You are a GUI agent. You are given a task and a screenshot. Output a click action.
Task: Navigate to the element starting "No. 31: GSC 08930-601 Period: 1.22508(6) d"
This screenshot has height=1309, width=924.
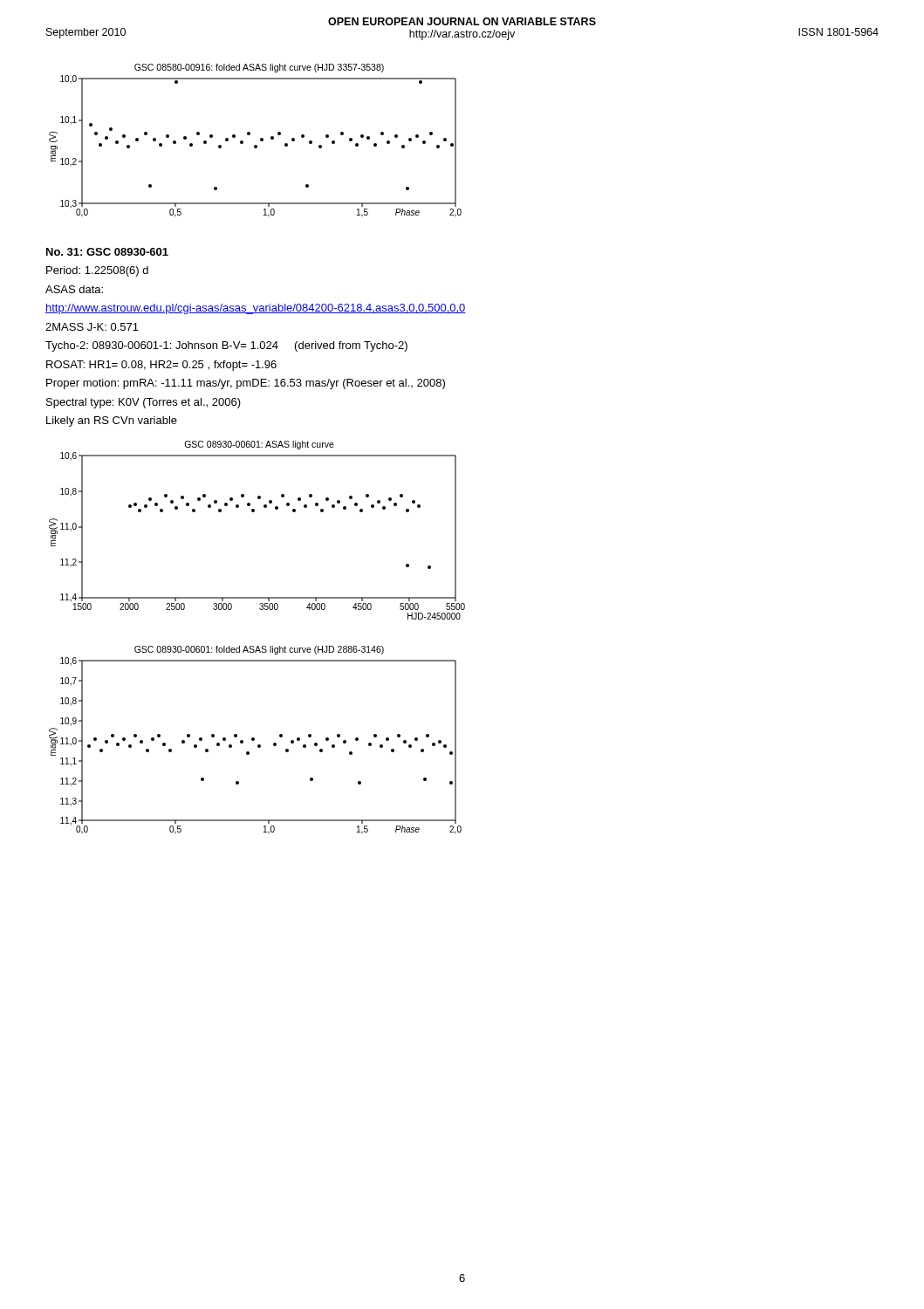click(107, 252)
